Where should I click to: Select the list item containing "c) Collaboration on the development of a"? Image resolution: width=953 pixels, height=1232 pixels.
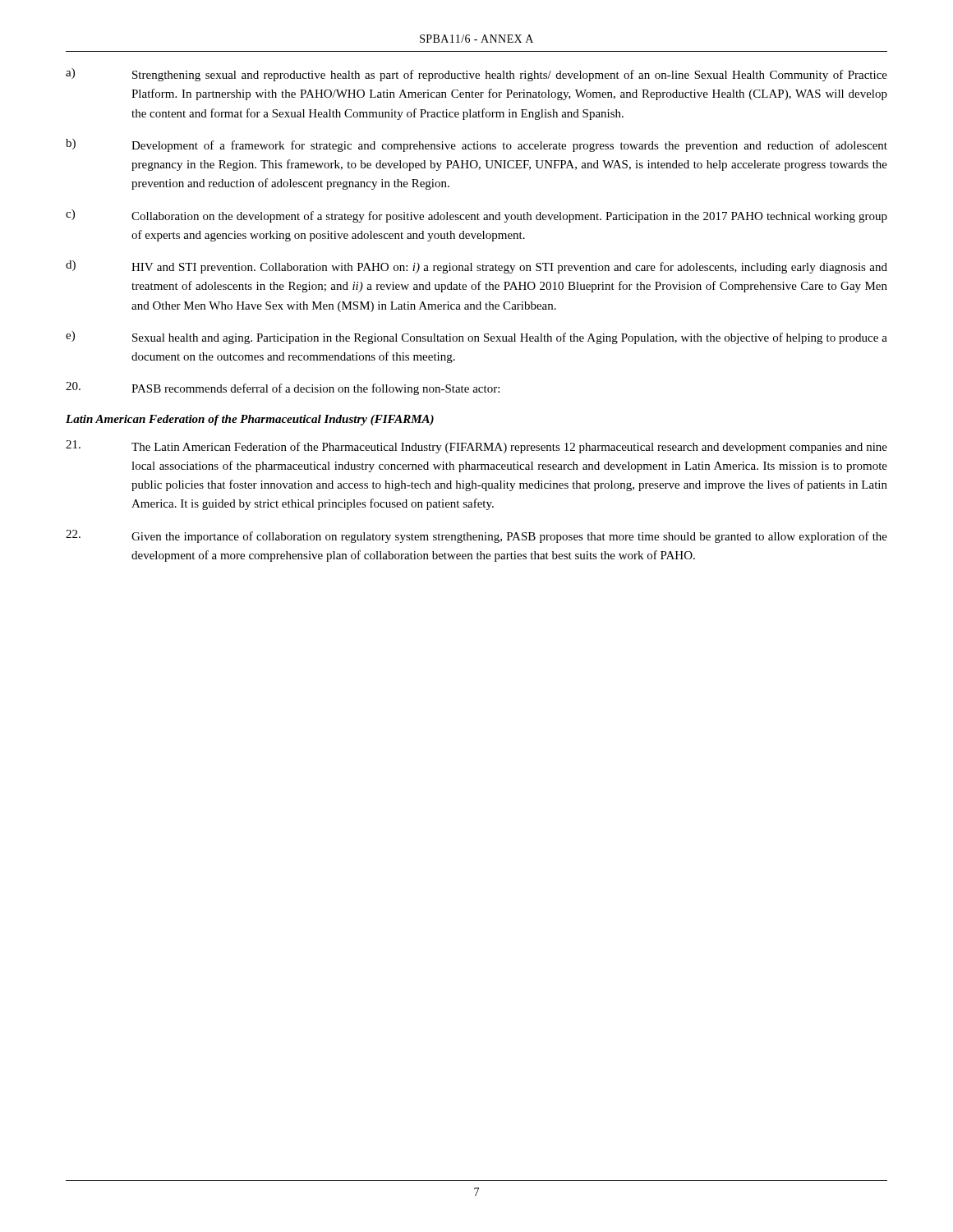[476, 226]
